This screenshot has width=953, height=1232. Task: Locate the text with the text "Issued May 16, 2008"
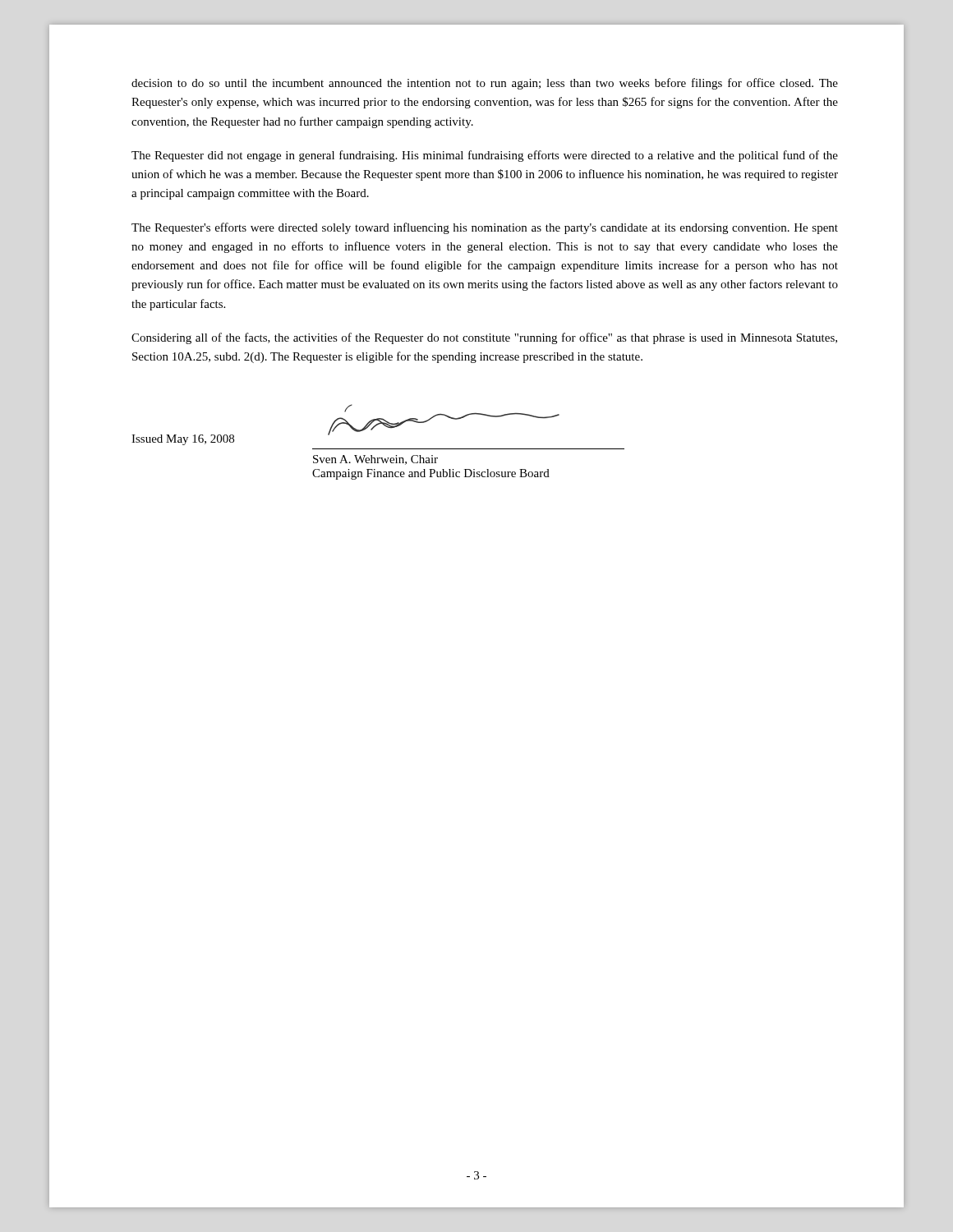coord(183,439)
